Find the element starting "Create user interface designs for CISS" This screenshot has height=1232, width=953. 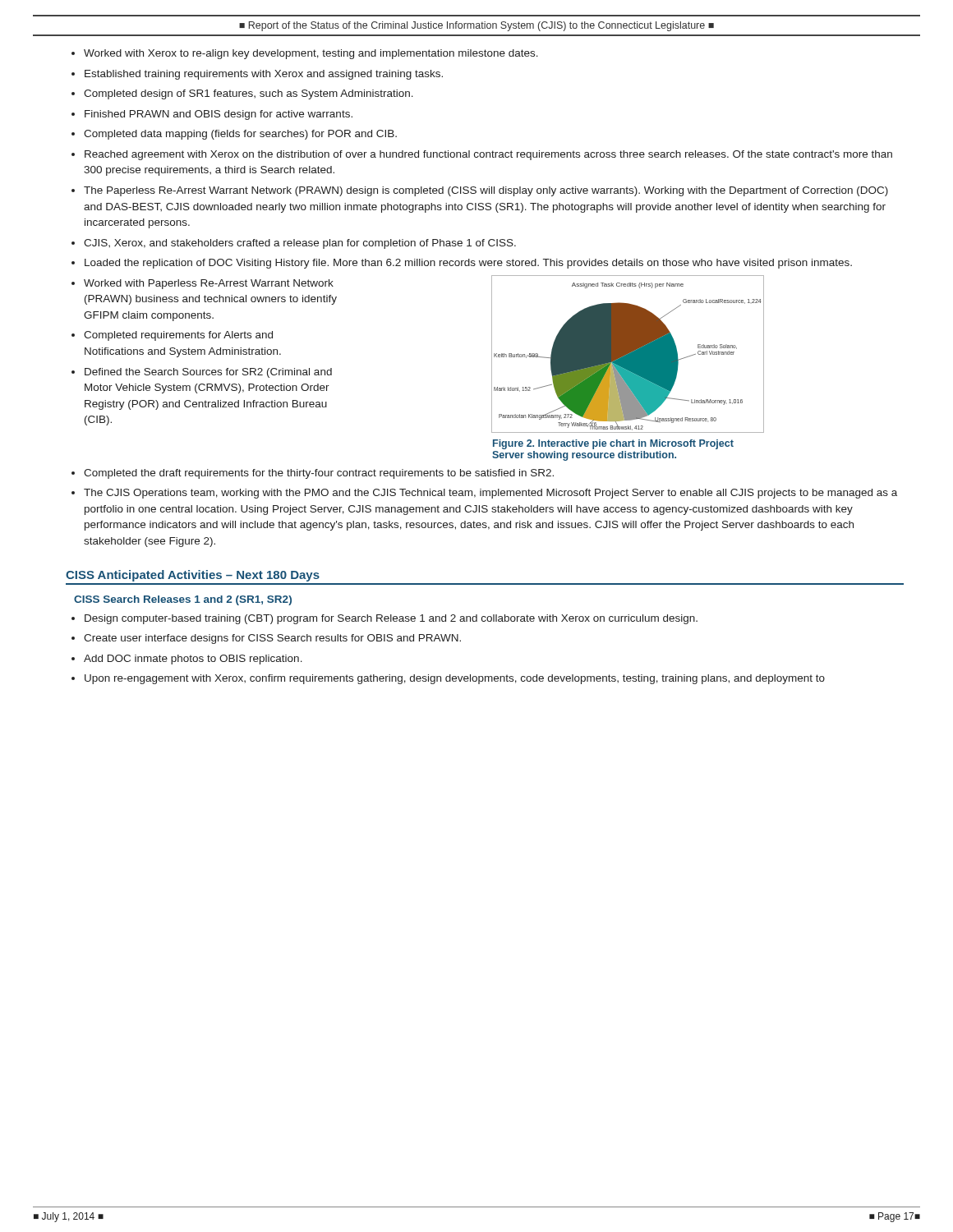pos(273,638)
